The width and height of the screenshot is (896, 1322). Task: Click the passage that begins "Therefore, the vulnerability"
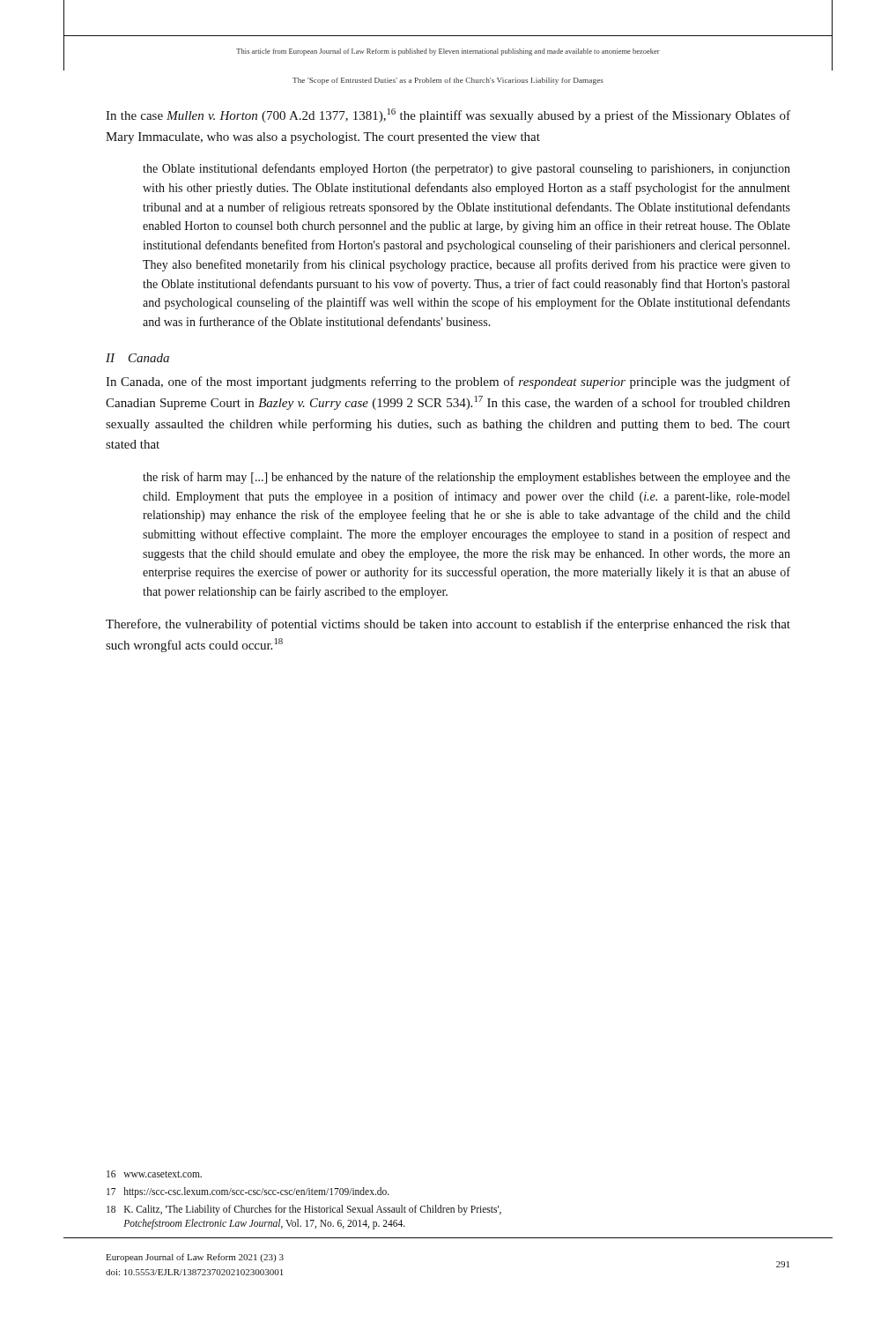tap(448, 635)
